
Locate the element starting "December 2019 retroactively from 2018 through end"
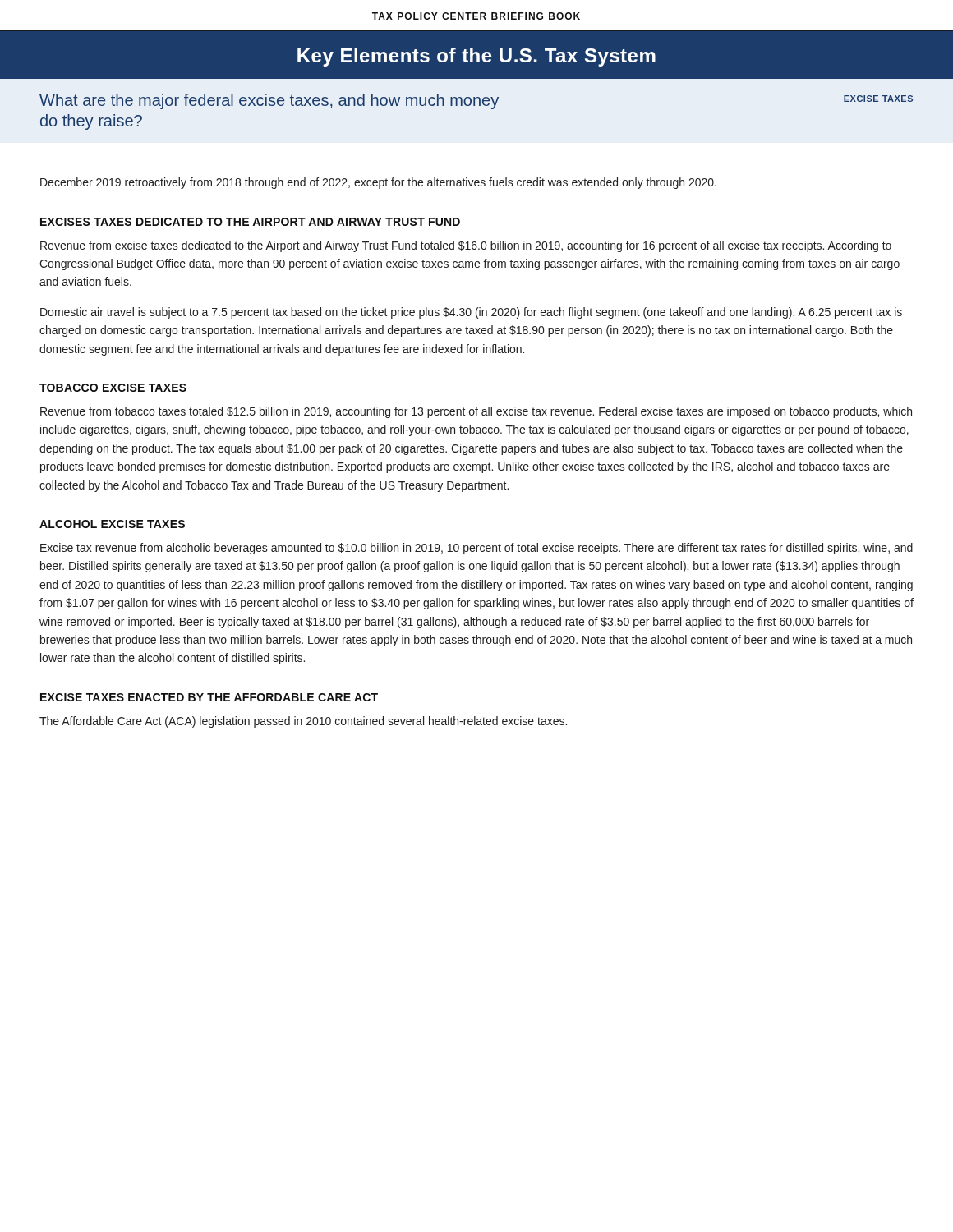point(378,182)
